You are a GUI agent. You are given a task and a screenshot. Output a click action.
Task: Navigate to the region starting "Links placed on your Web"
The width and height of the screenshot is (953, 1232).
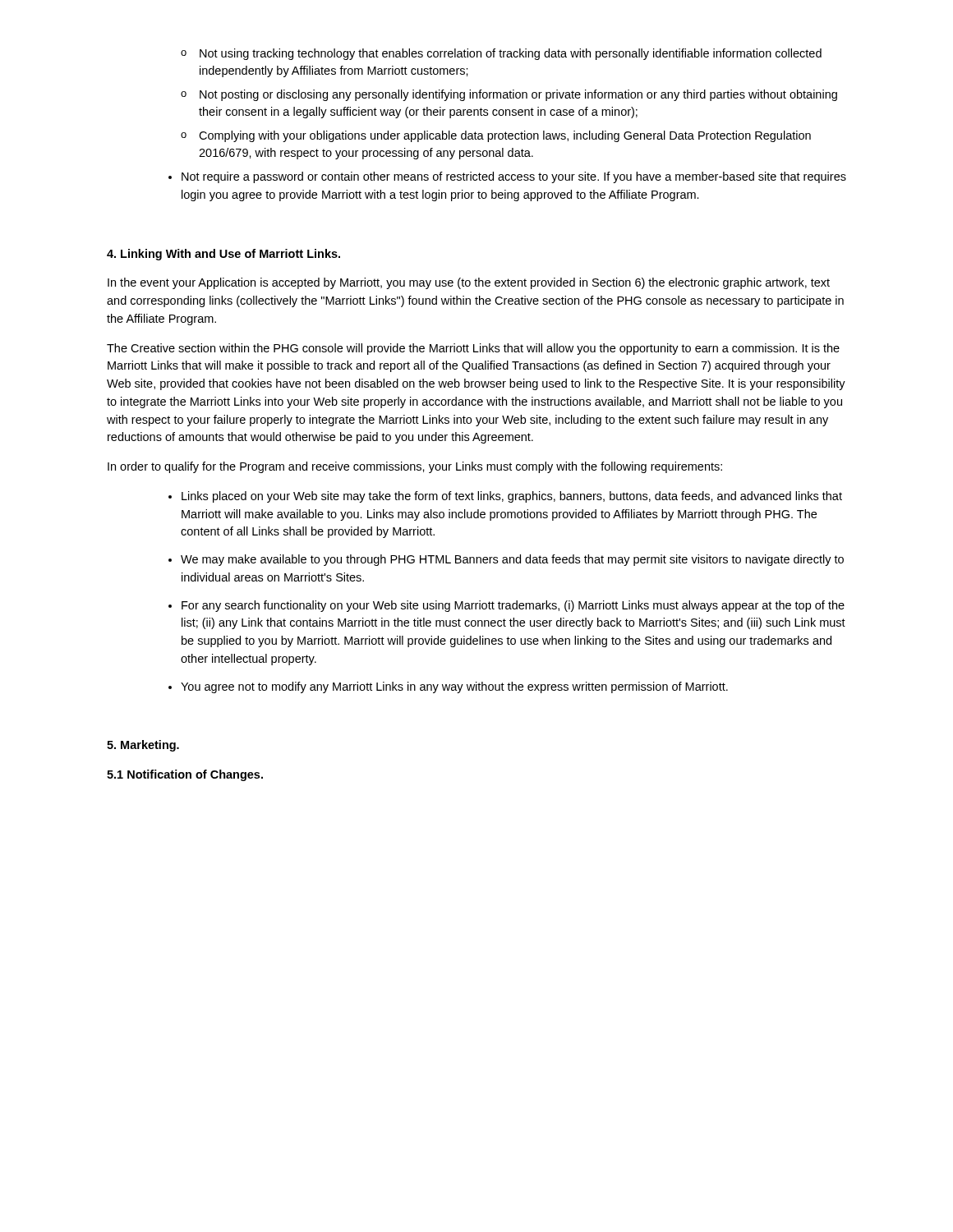point(513,515)
